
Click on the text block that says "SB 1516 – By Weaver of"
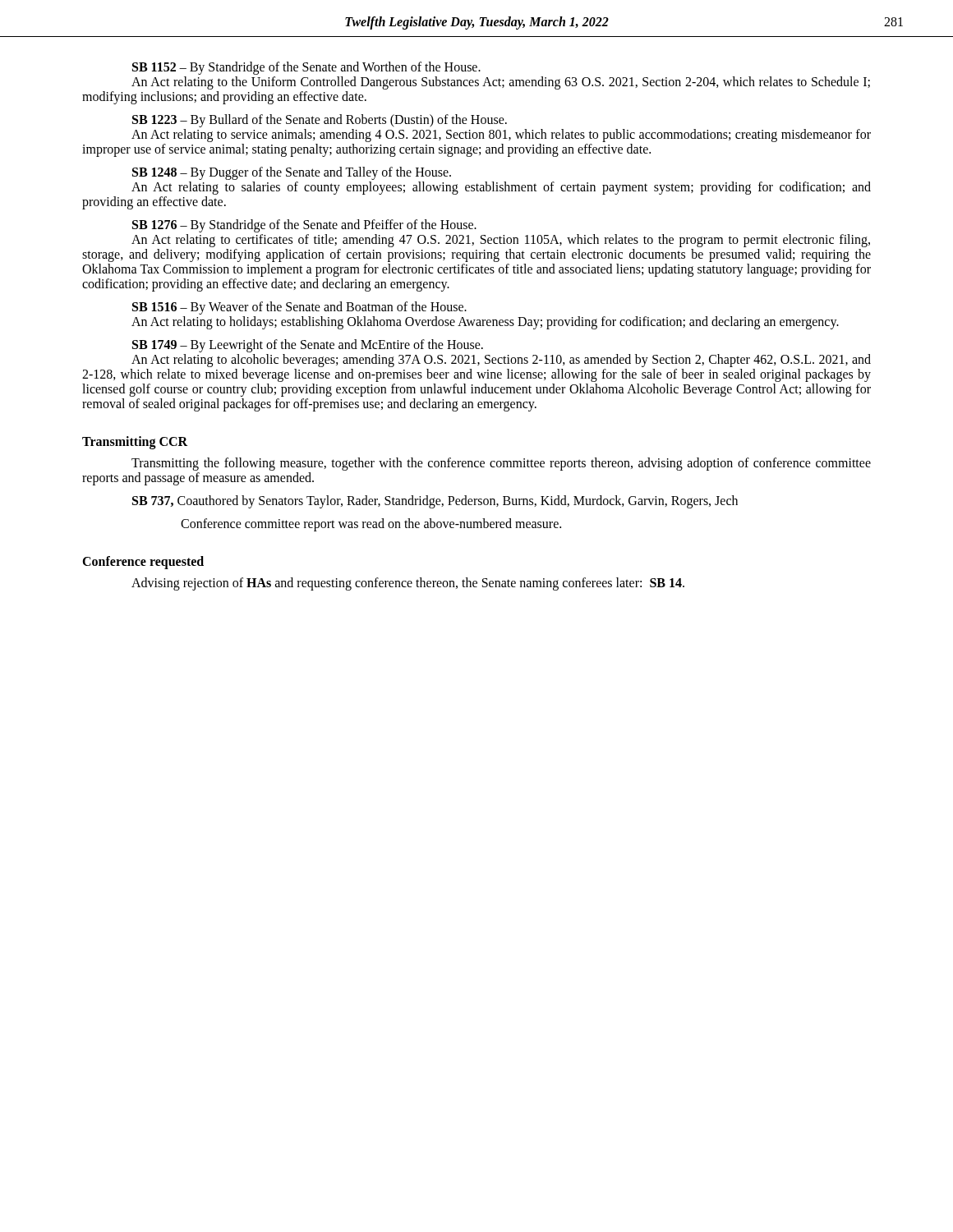(476, 315)
